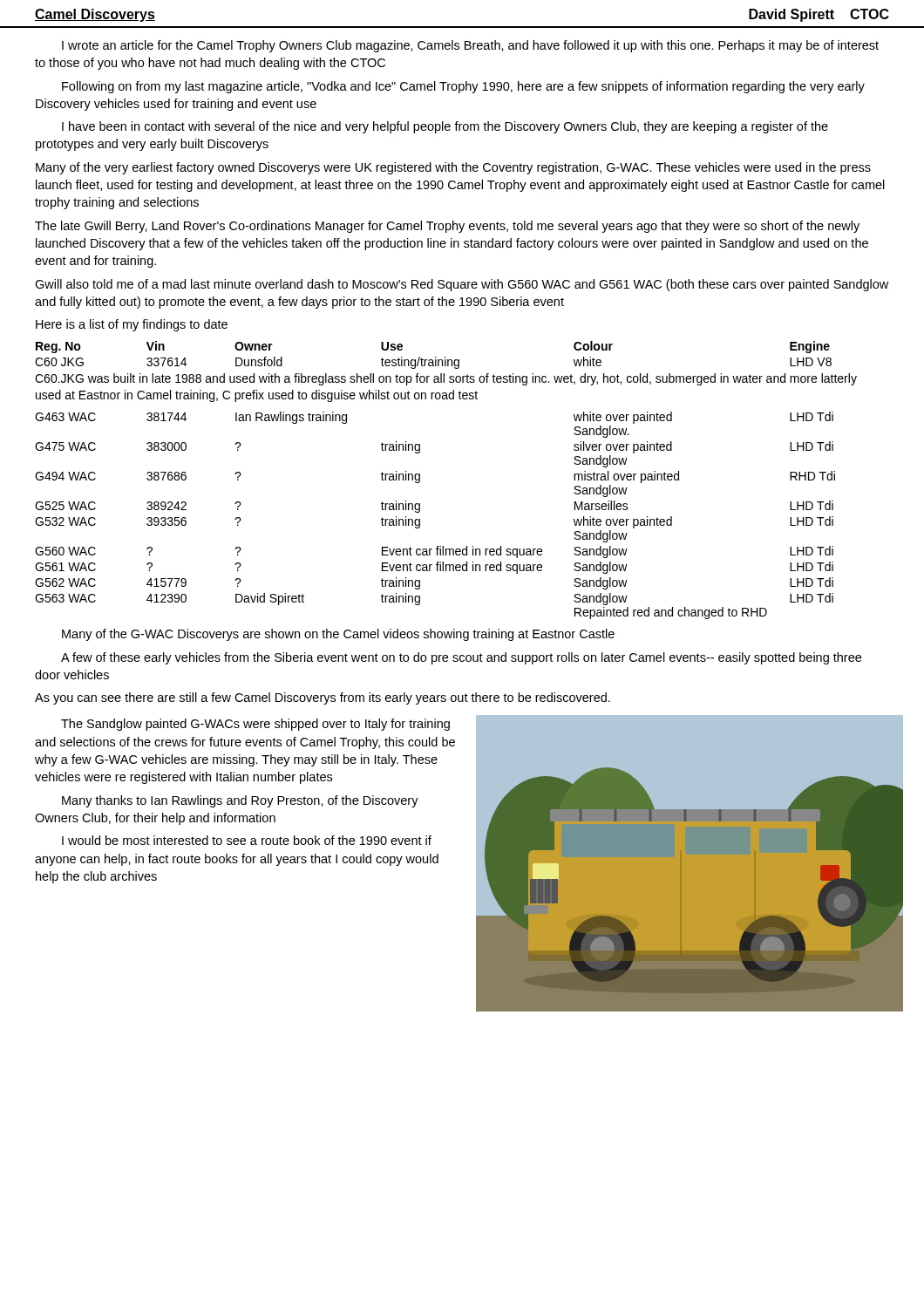This screenshot has height=1308, width=924.
Task: Where is the passage that starts "Many of the G-WAC"?
Action: pos(462,634)
